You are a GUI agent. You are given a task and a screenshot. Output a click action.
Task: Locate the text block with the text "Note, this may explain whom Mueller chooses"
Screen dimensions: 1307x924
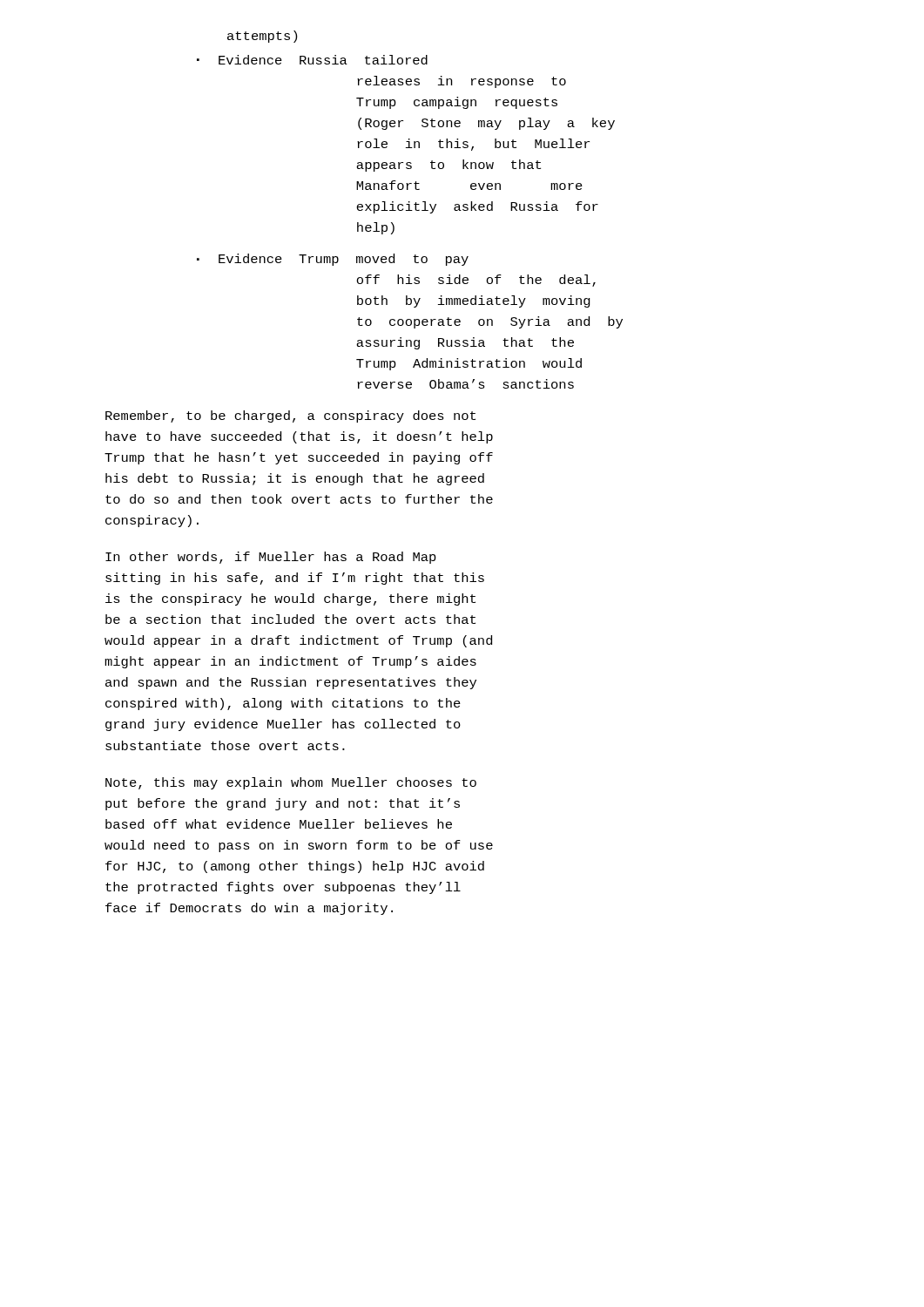[x=299, y=846]
